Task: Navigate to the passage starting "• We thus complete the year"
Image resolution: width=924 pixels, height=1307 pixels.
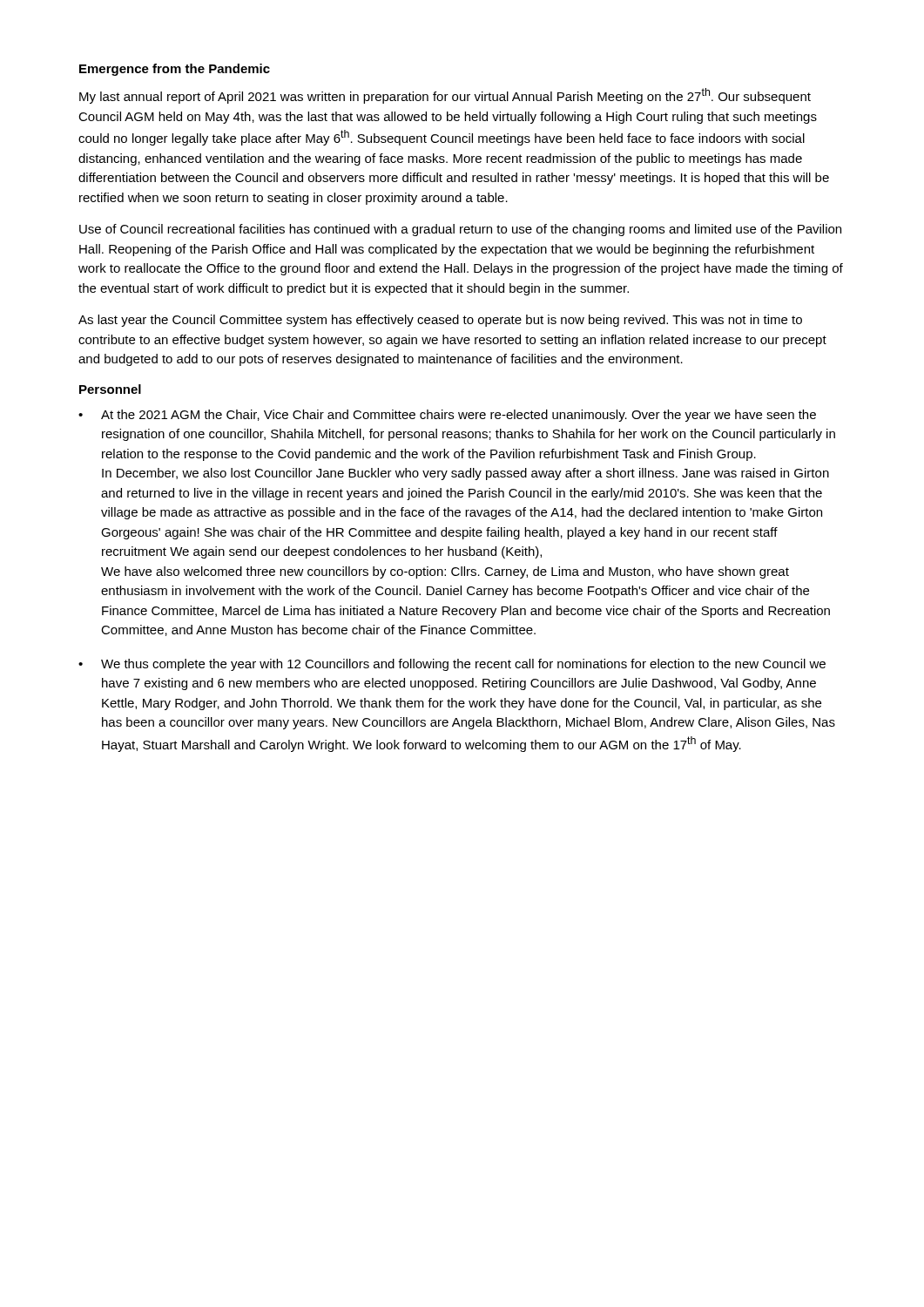Action: tap(462, 704)
